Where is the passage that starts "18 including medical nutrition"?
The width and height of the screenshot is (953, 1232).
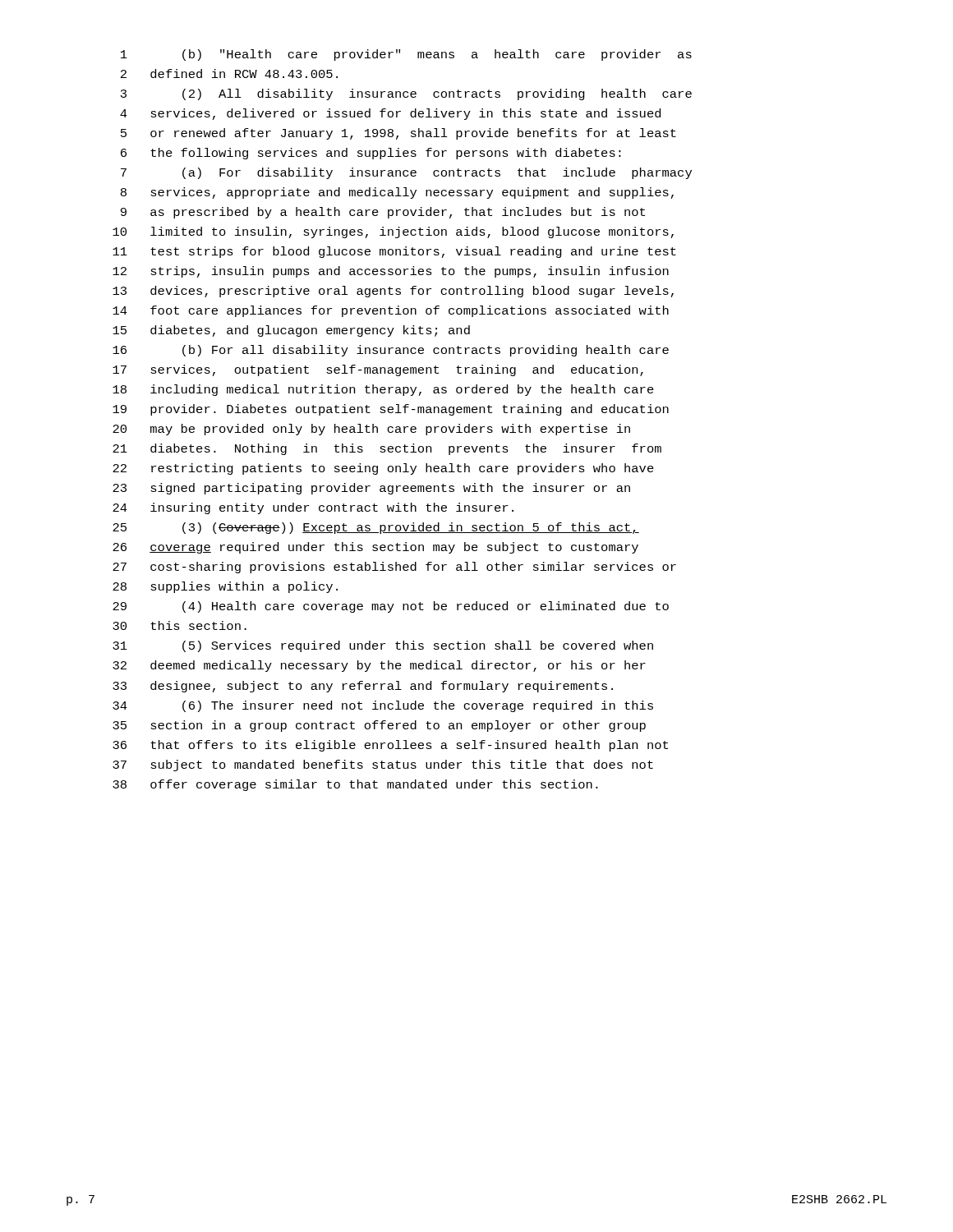coord(485,390)
